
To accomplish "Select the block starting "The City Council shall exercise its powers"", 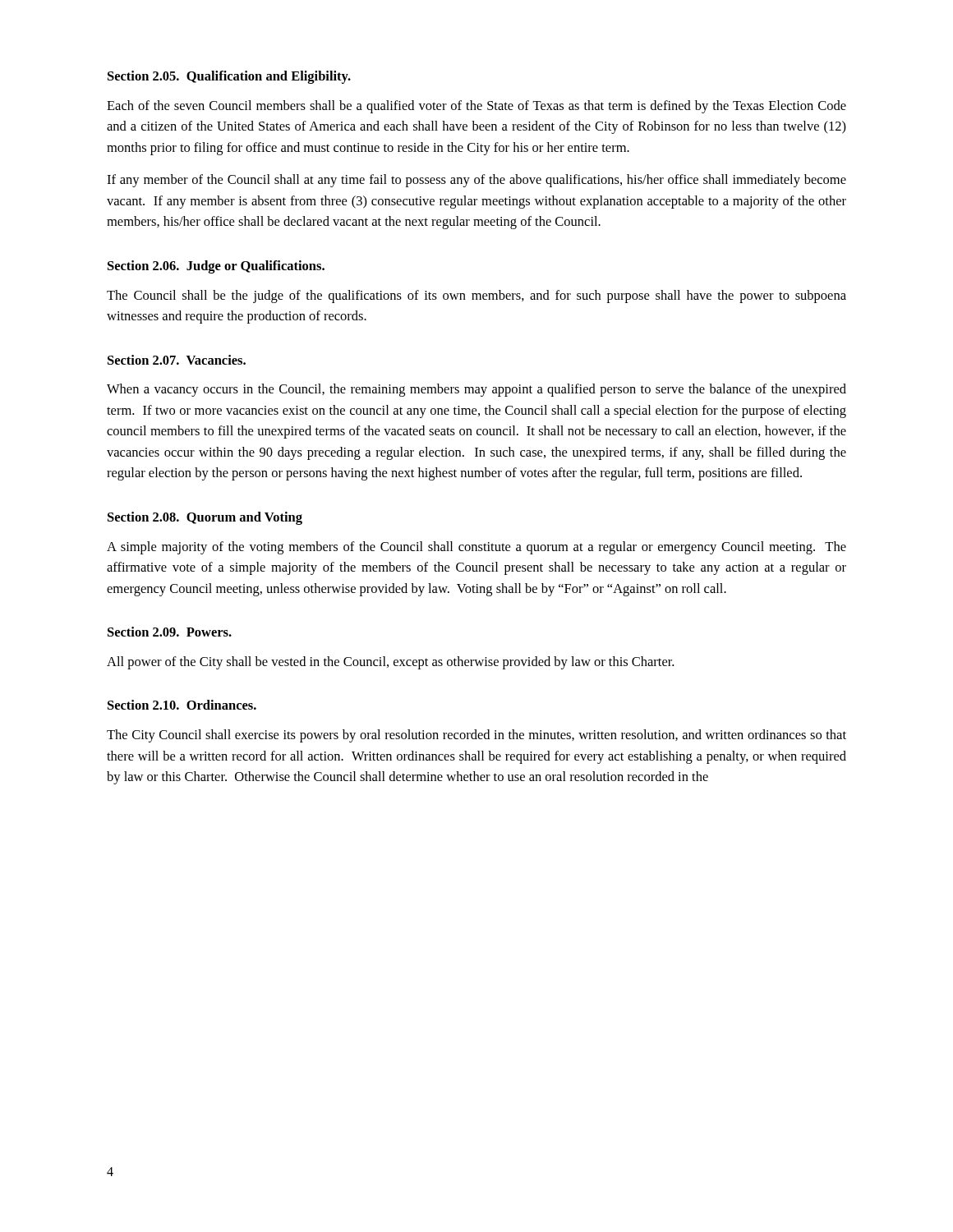I will (476, 756).
